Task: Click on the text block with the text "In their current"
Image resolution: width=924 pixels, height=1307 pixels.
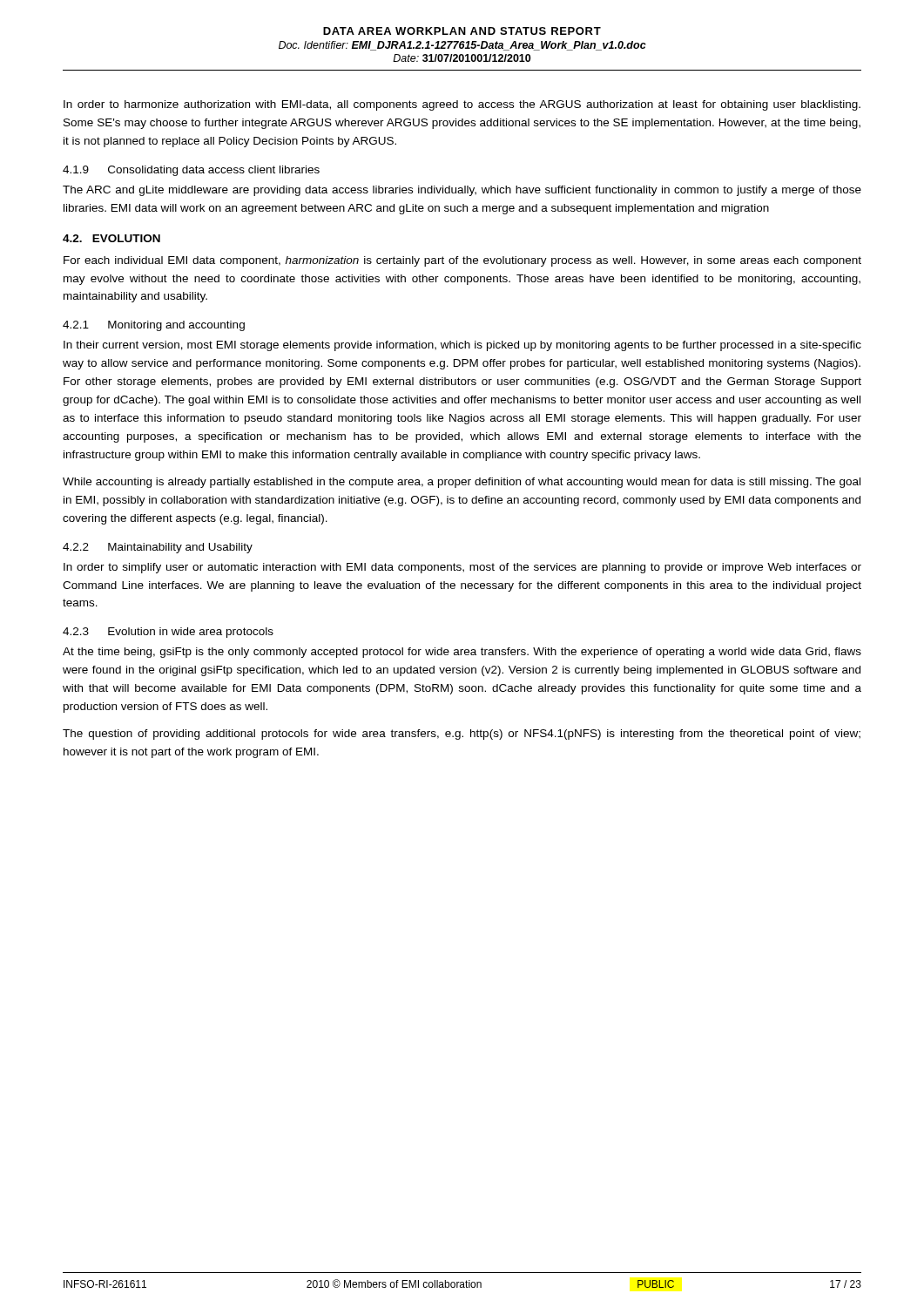Action: (462, 400)
